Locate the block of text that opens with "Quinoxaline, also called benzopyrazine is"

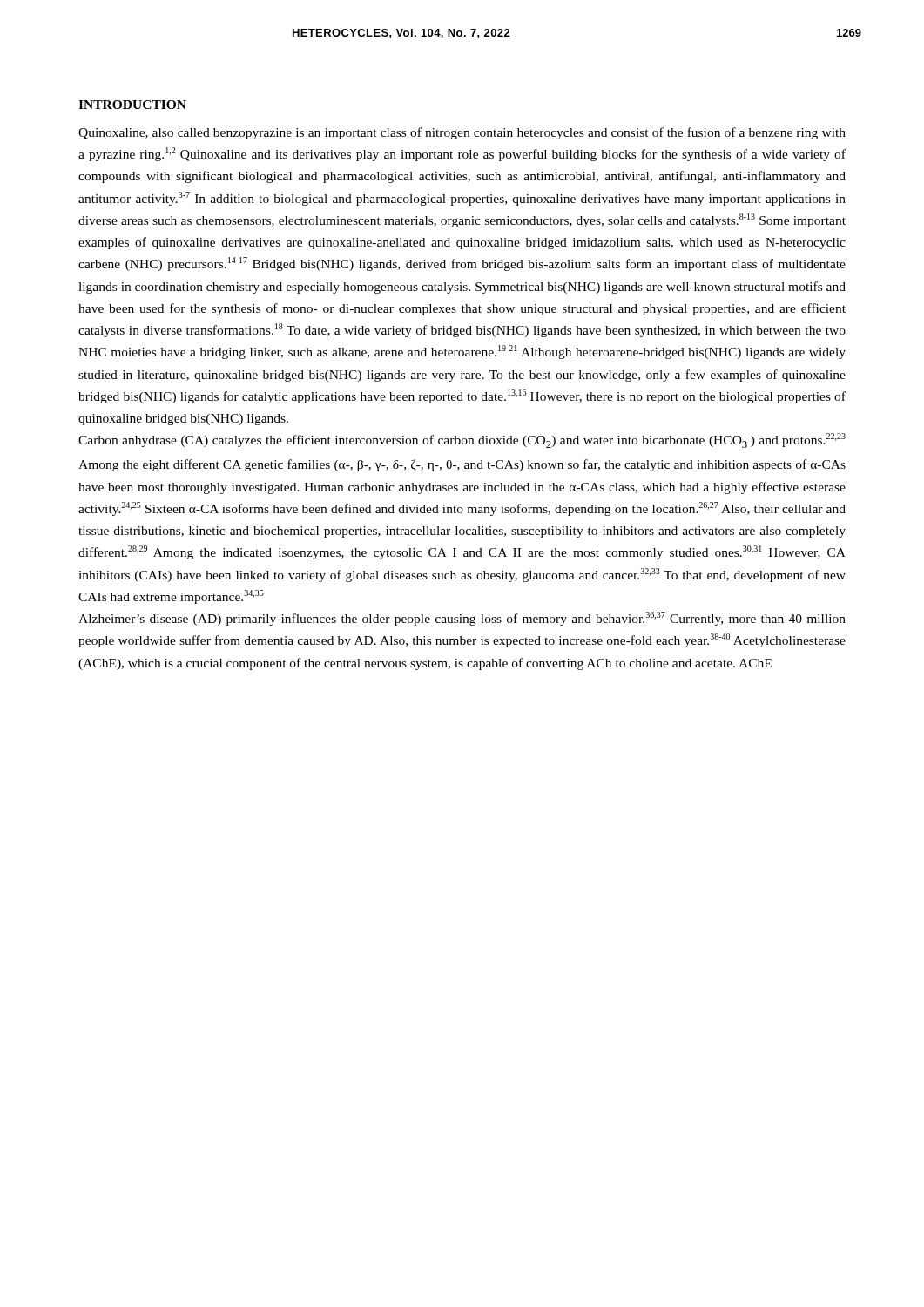[x=462, y=275]
